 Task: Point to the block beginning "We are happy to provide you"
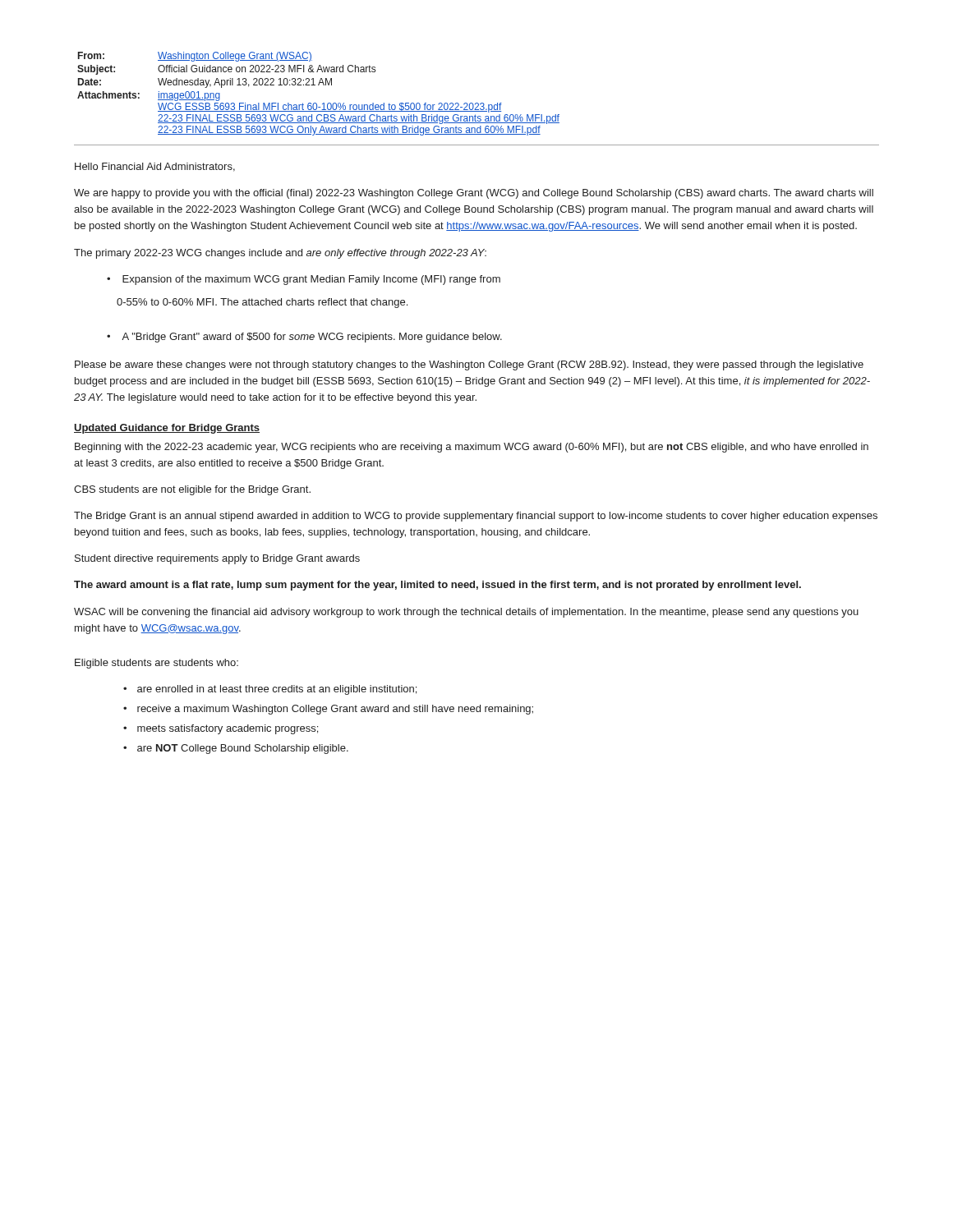coord(474,209)
